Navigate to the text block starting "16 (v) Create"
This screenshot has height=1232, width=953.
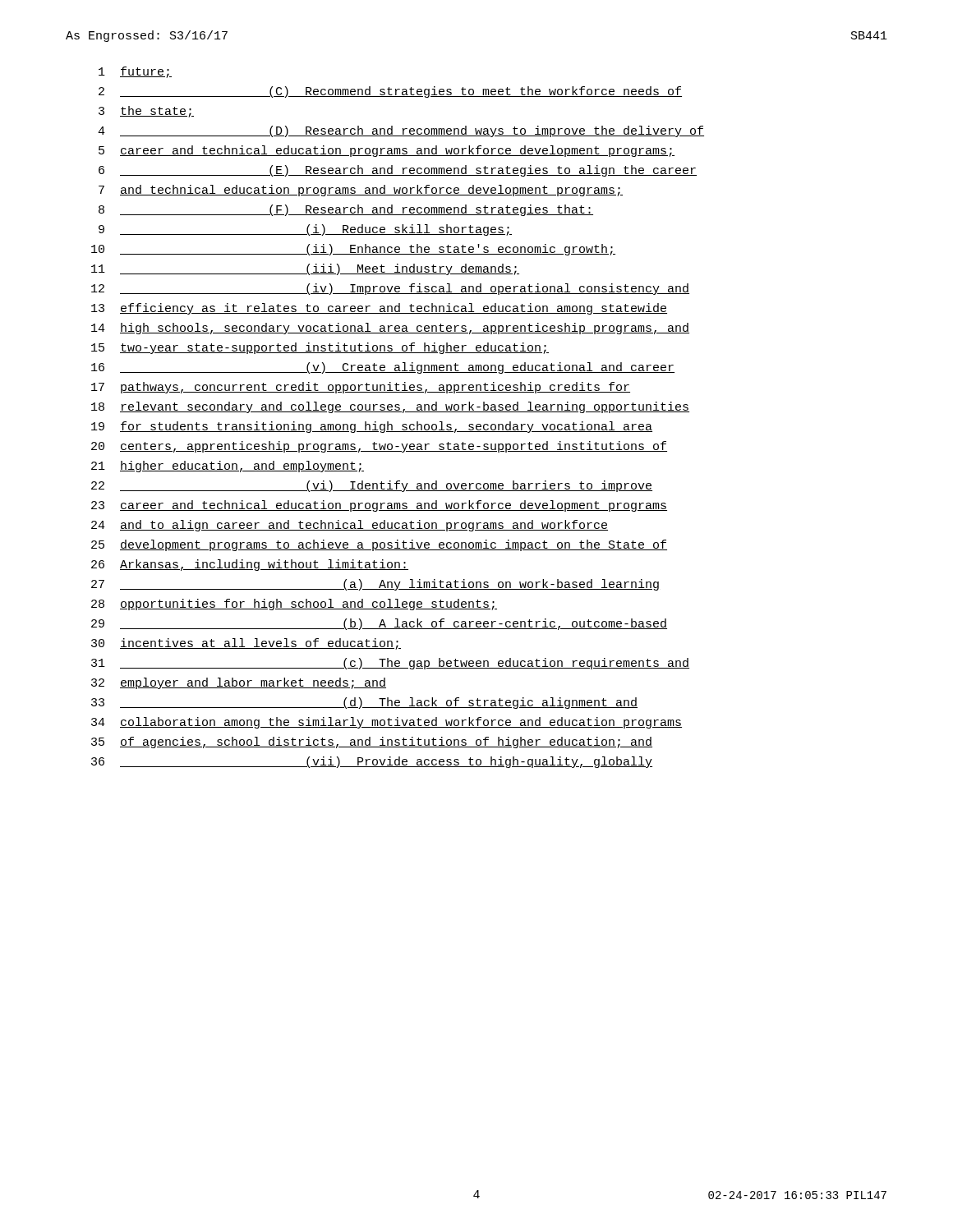[370, 368]
